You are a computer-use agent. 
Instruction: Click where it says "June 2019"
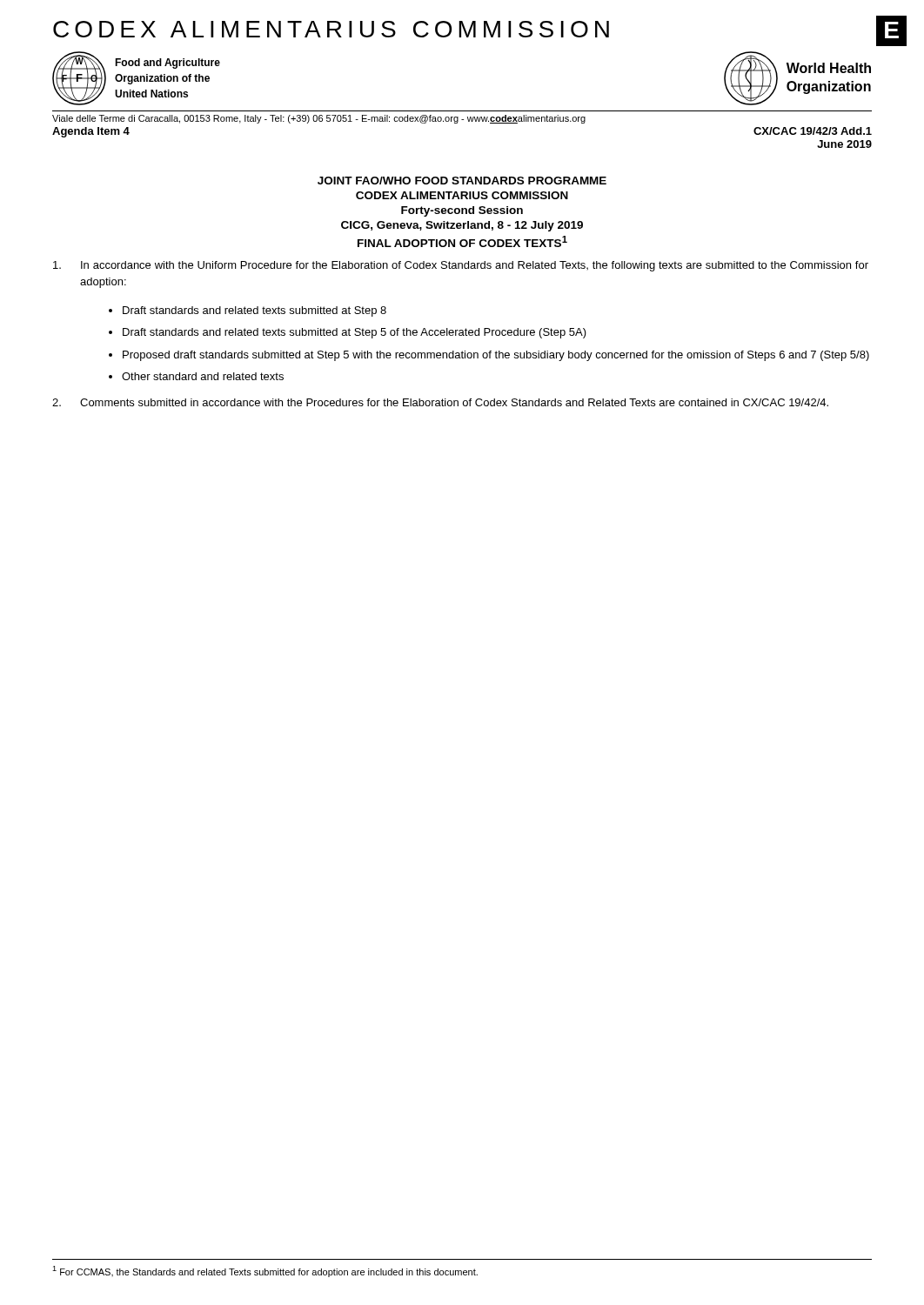pyautogui.click(x=844, y=144)
